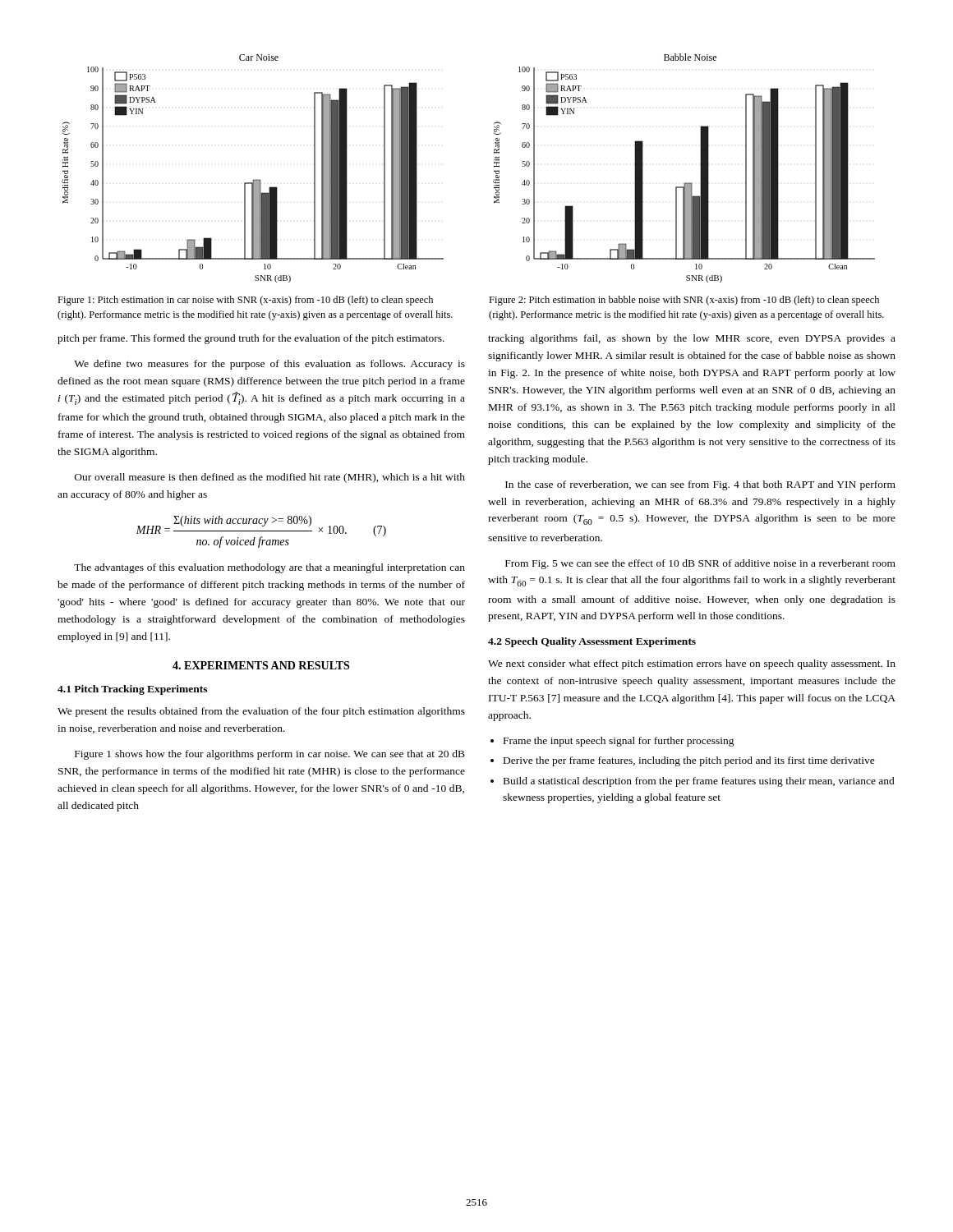Find the block on this page that starts "We present the results obtained from the evaluation"
The width and height of the screenshot is (953, 1232).
(x=261, y=759)
